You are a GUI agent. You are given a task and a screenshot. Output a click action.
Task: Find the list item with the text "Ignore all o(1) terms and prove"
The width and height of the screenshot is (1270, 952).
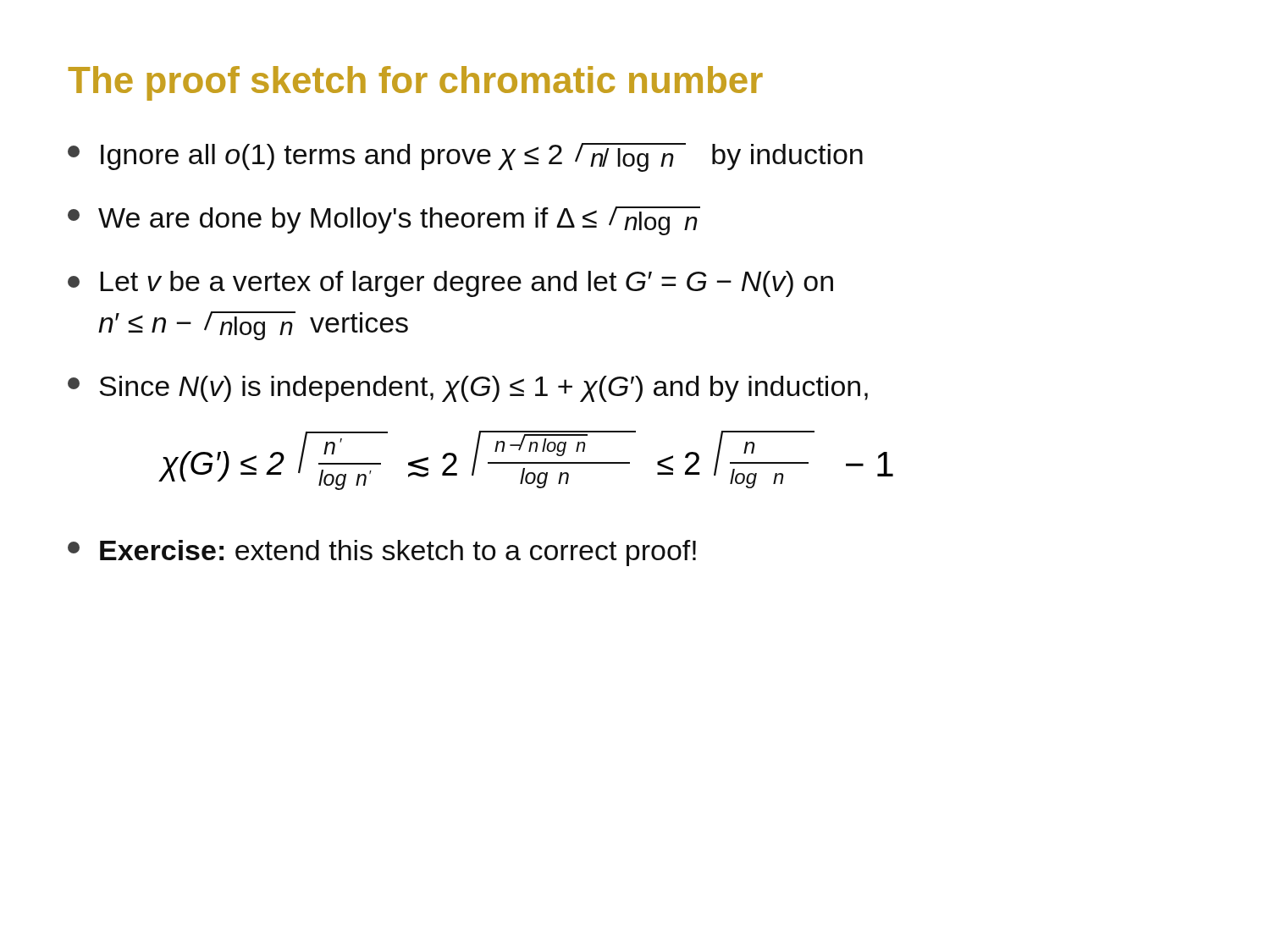pos(466,156)
